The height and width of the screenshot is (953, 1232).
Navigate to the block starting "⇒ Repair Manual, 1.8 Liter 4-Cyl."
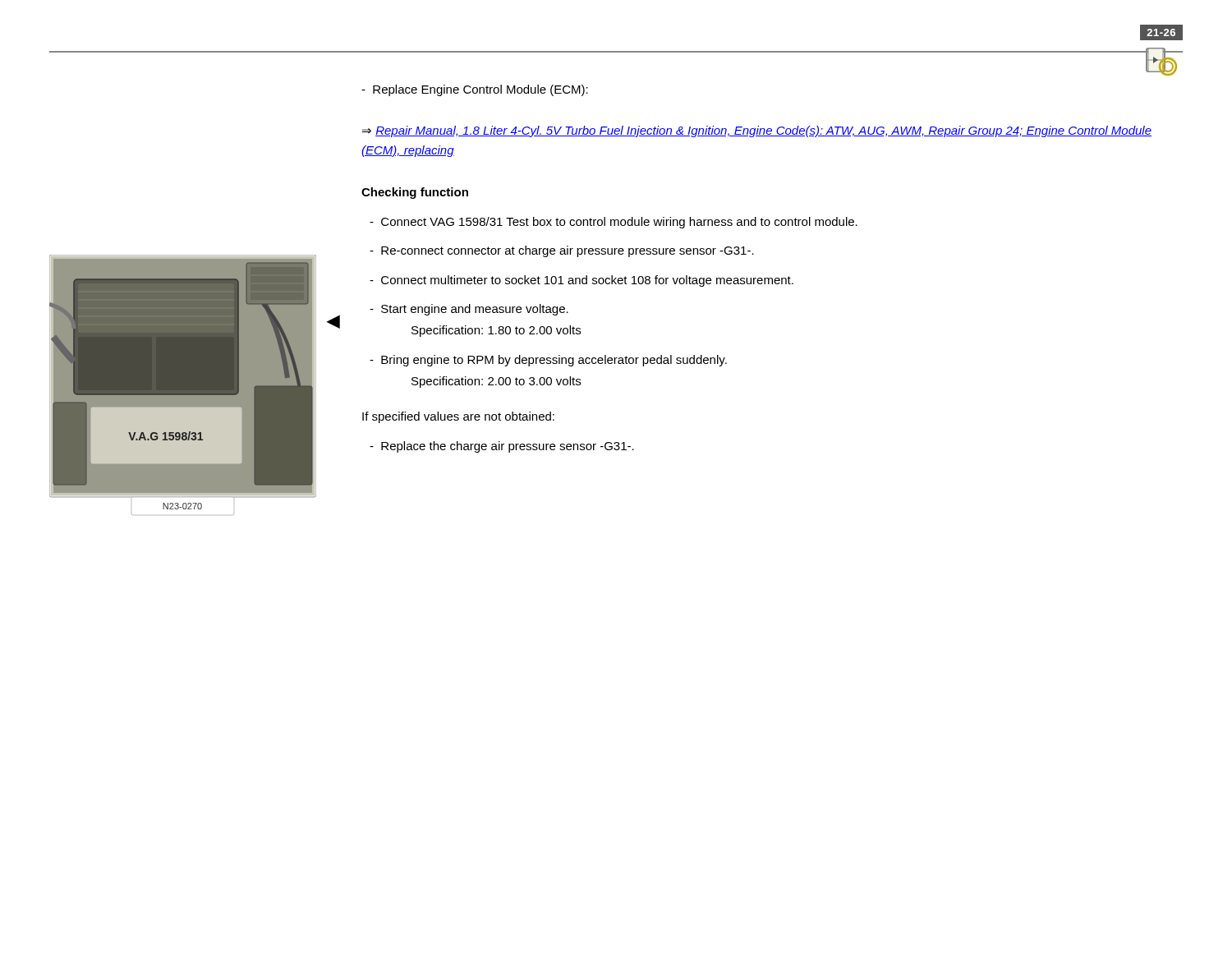coord(756,140)
